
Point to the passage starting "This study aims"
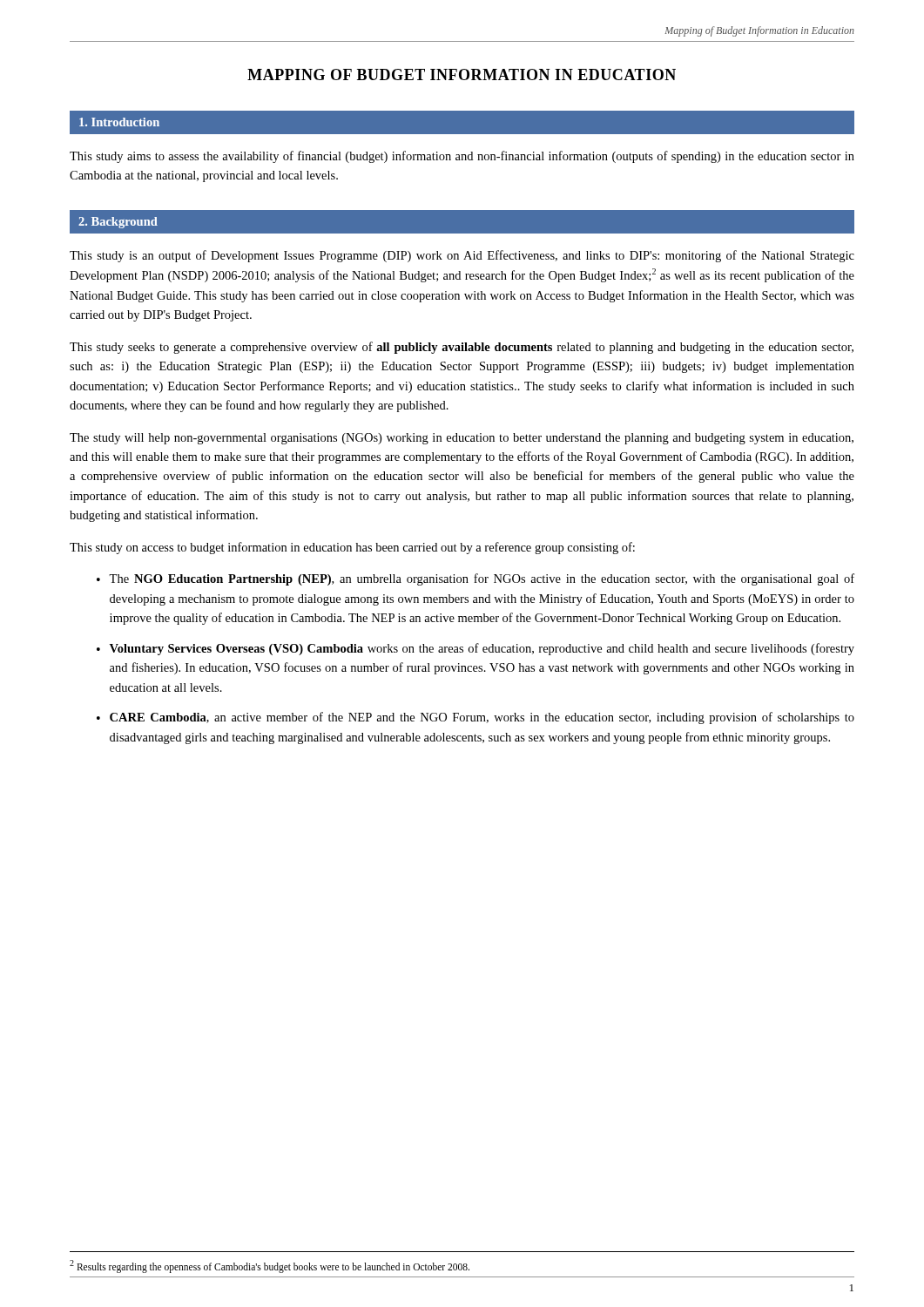[x=462, y=166]
